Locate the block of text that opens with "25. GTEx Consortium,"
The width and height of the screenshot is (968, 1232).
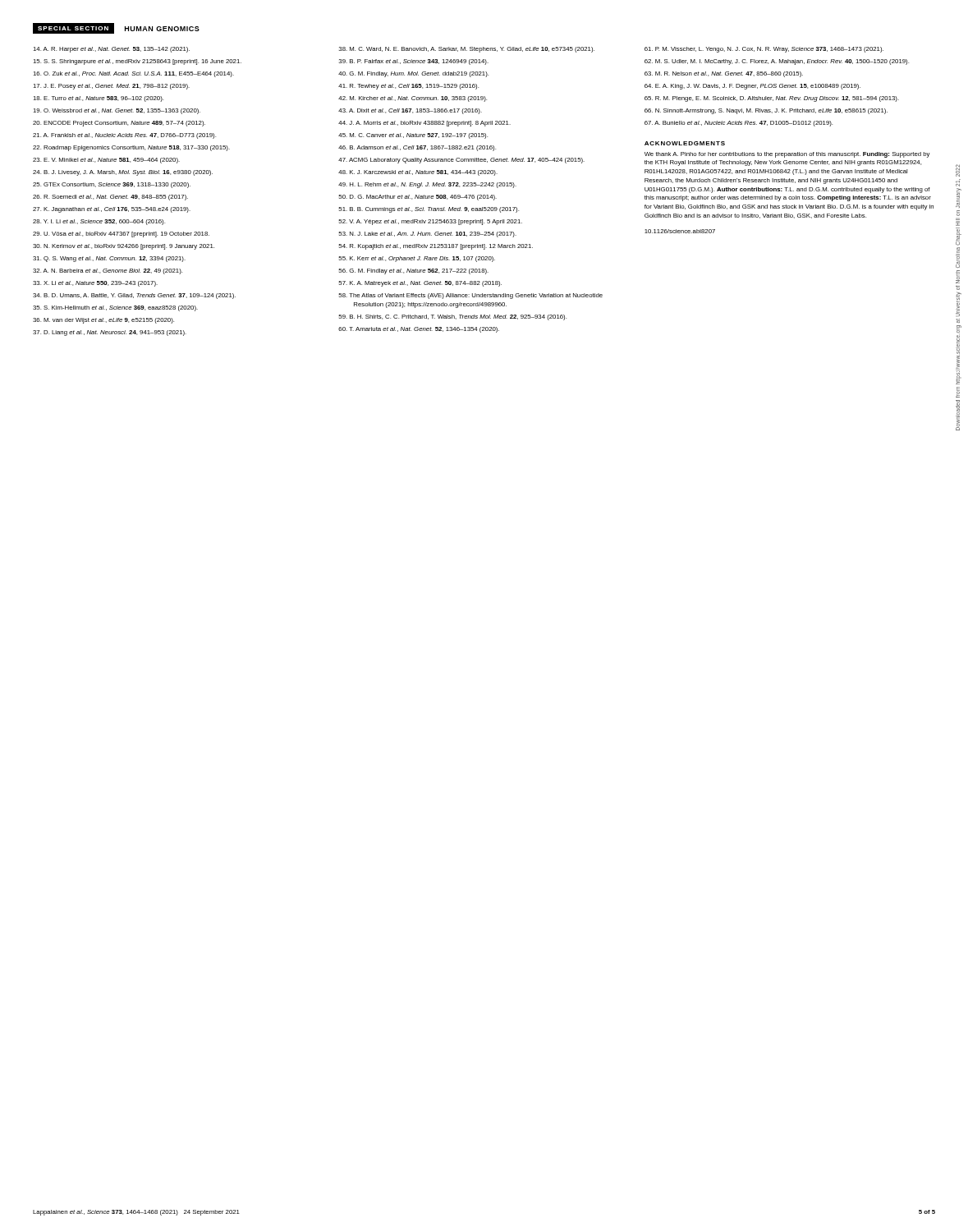pyautogui.click(x=112, y=185)
